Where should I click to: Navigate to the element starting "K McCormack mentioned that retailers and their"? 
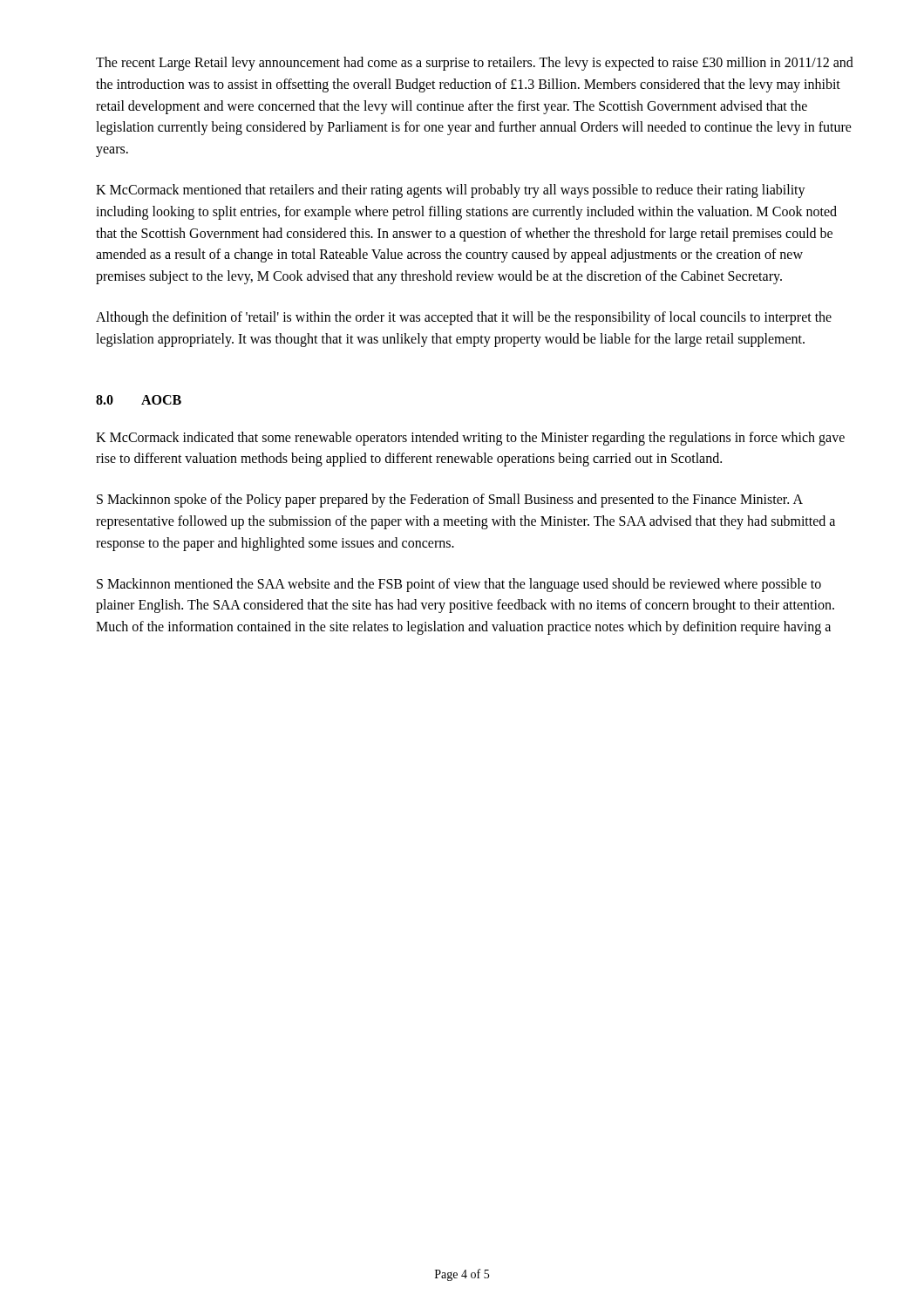(x=466, y=233)
